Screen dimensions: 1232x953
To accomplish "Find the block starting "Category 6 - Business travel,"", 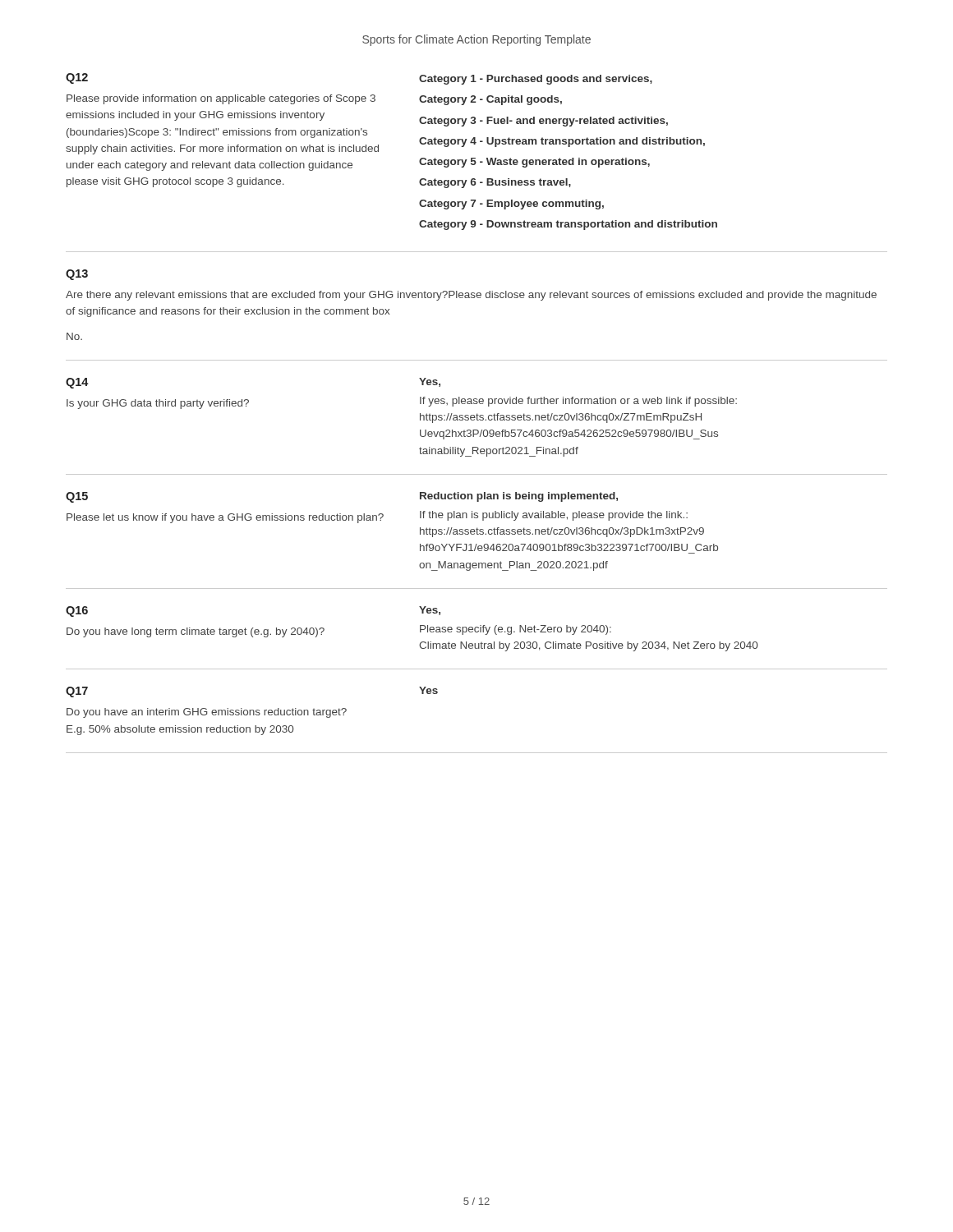I will [495, 182].
